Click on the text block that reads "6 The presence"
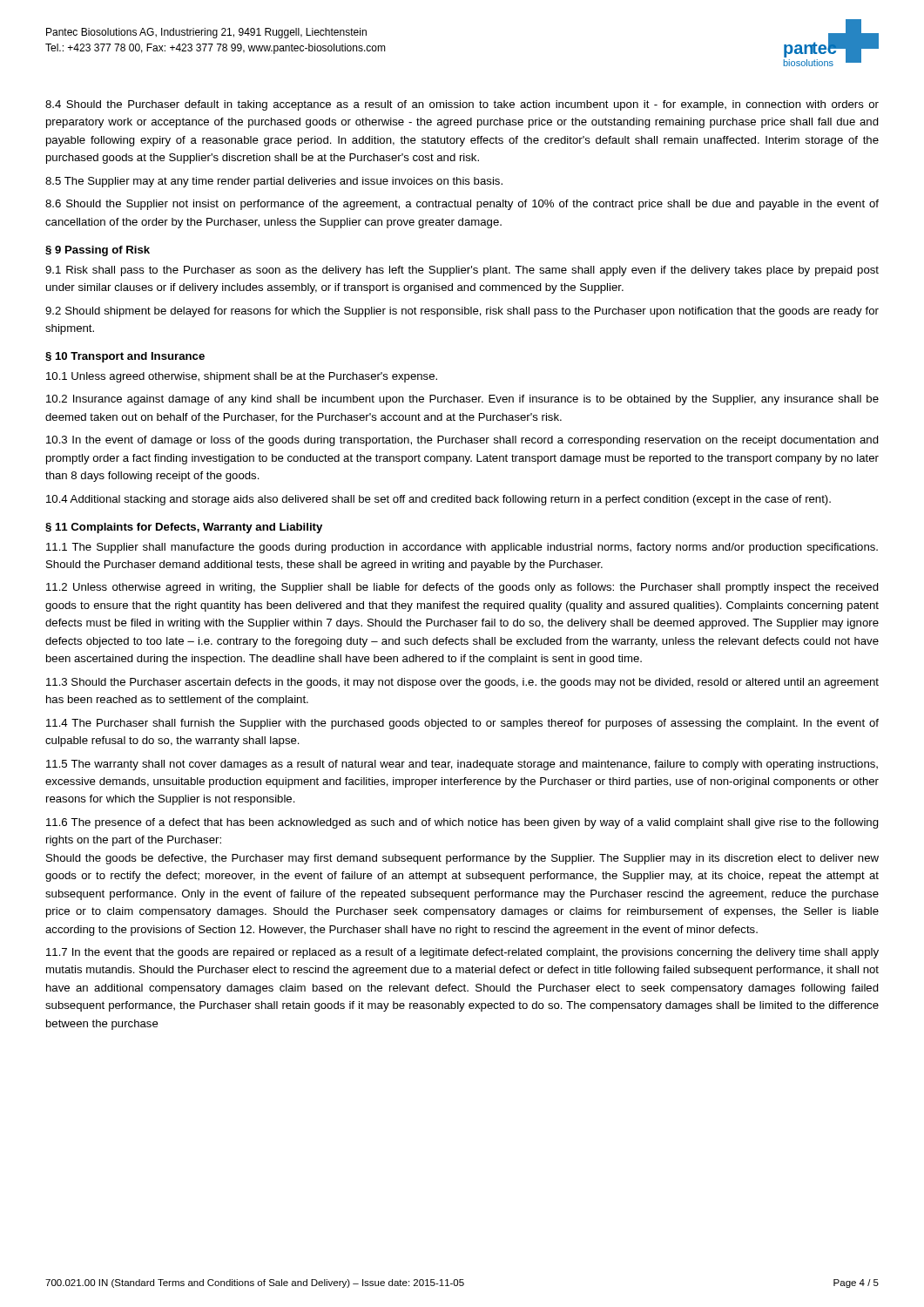The image size is (924, 1307). pos(462,875)
